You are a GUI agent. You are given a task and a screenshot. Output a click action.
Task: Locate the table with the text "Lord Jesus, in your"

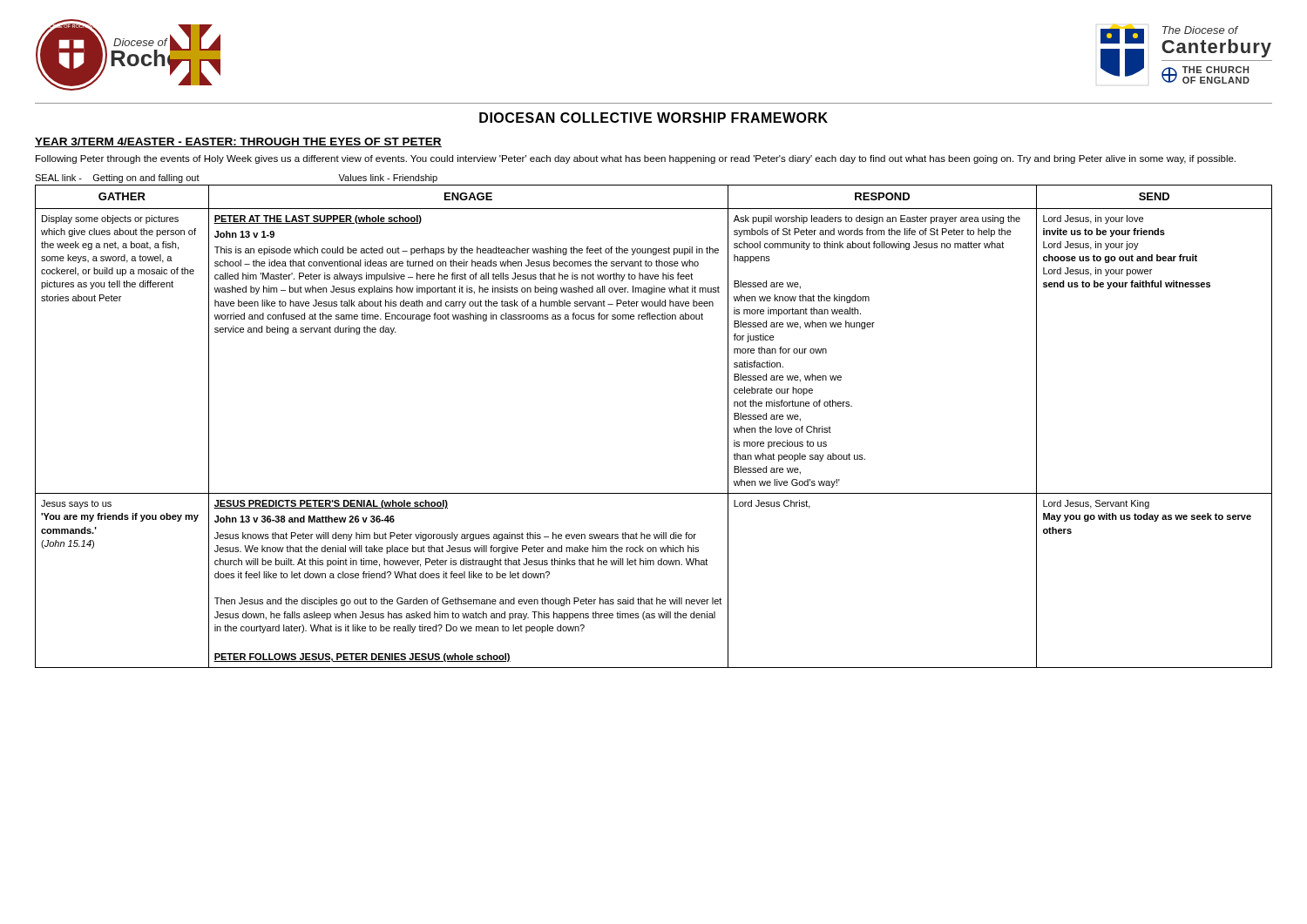654,426
